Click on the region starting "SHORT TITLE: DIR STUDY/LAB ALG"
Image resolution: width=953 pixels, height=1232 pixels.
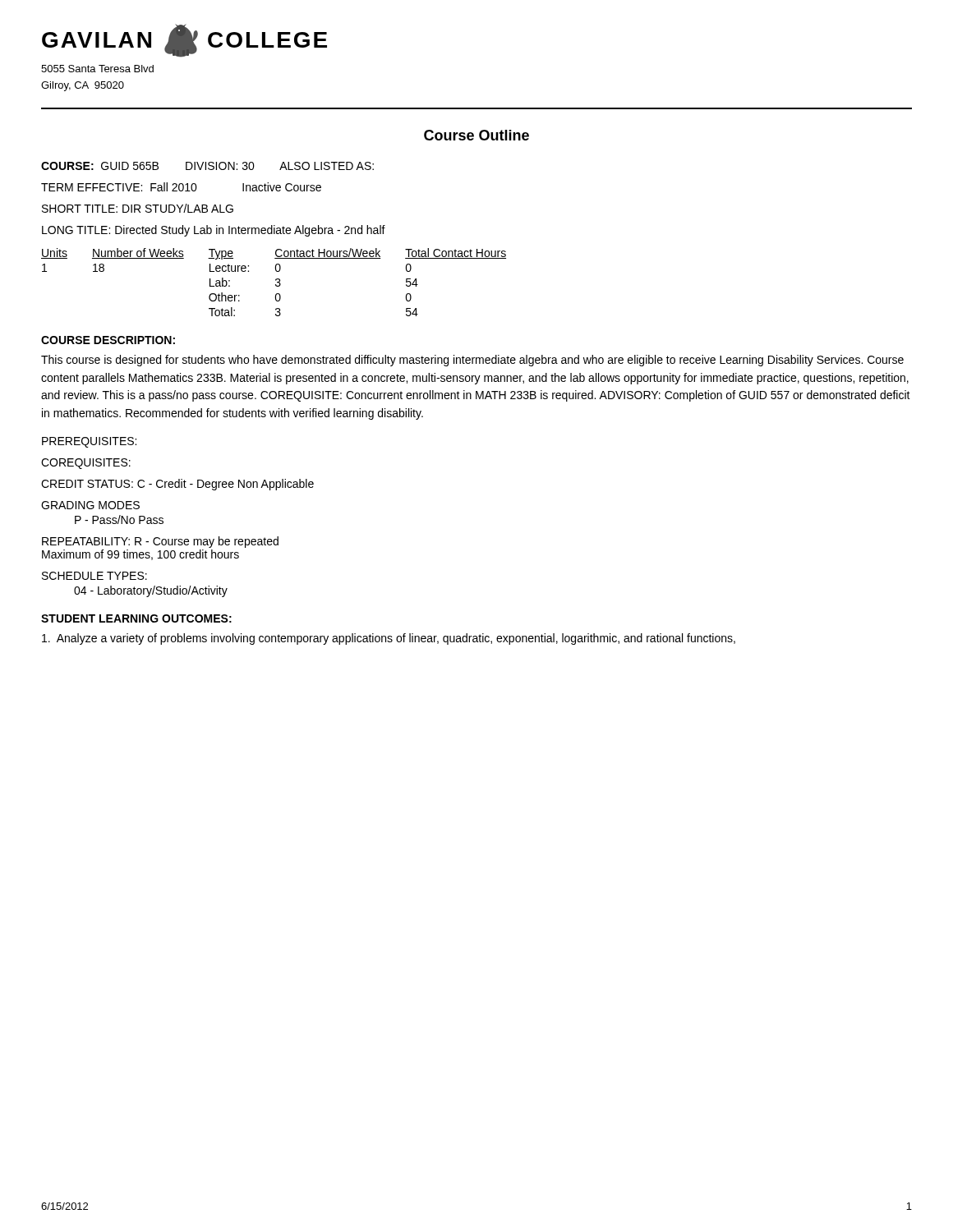click(x=138, y=209)
